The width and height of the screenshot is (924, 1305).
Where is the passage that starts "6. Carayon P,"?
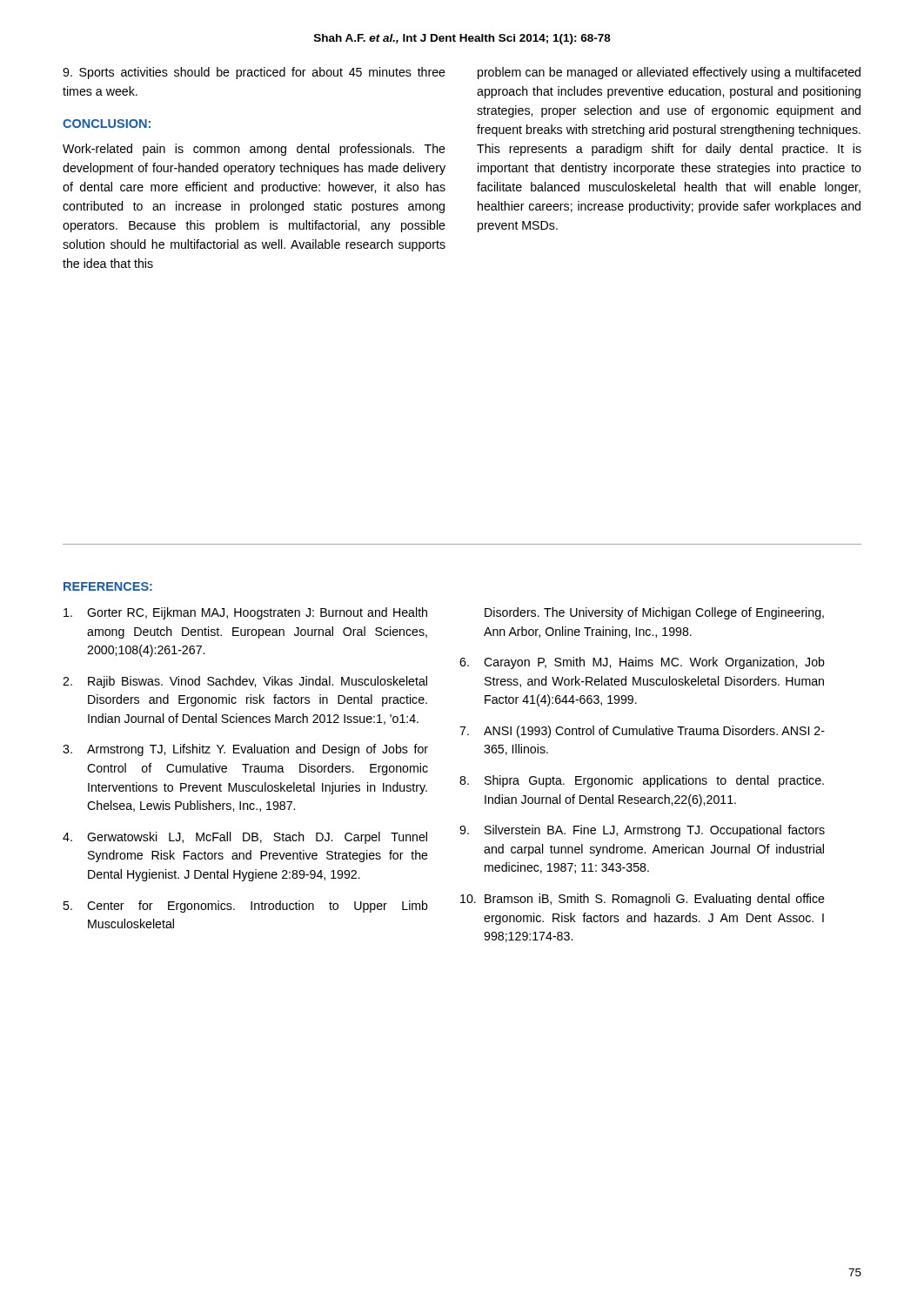(x=642, y=682)
